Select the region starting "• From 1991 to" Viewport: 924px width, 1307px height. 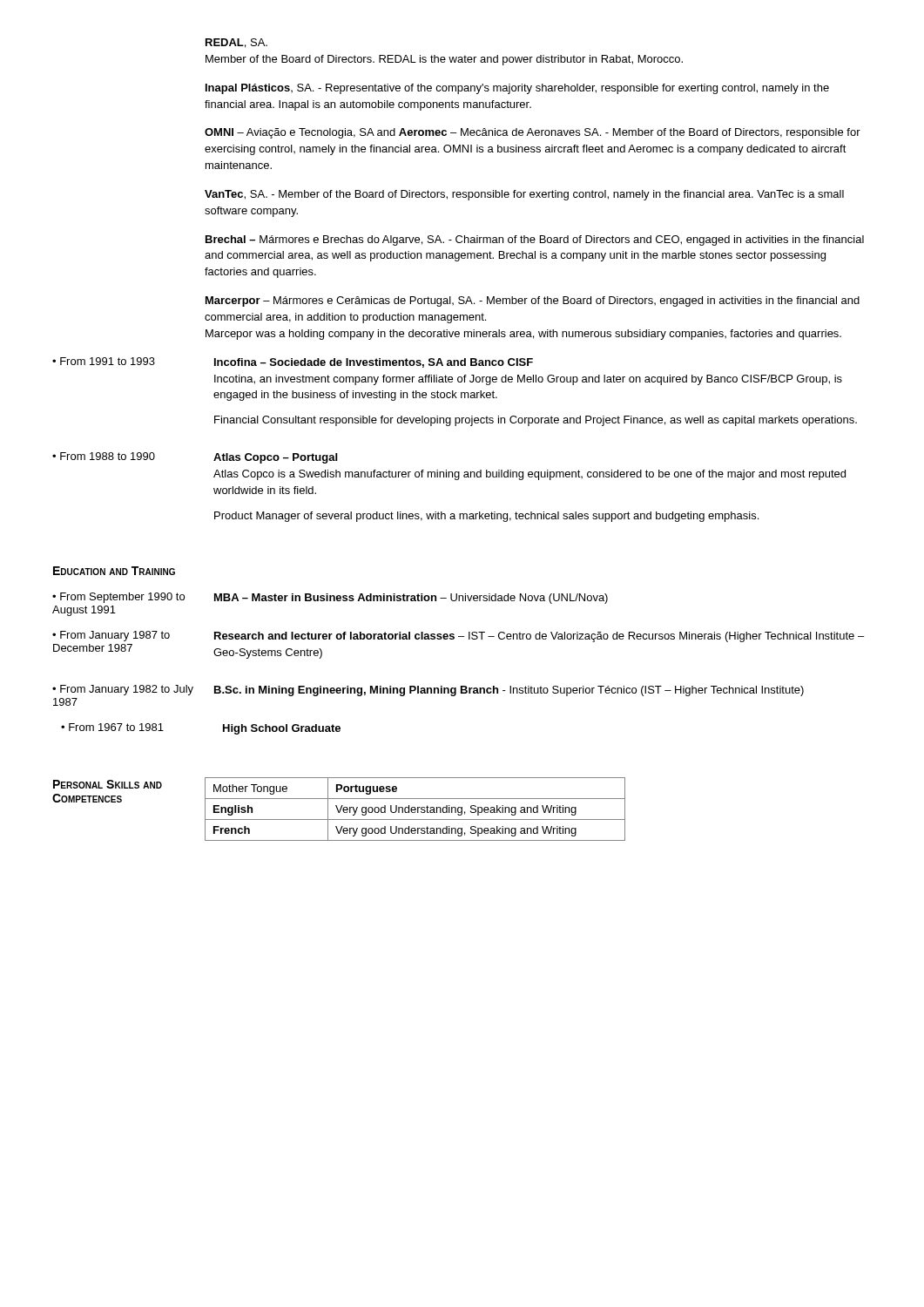click(462, 396)
